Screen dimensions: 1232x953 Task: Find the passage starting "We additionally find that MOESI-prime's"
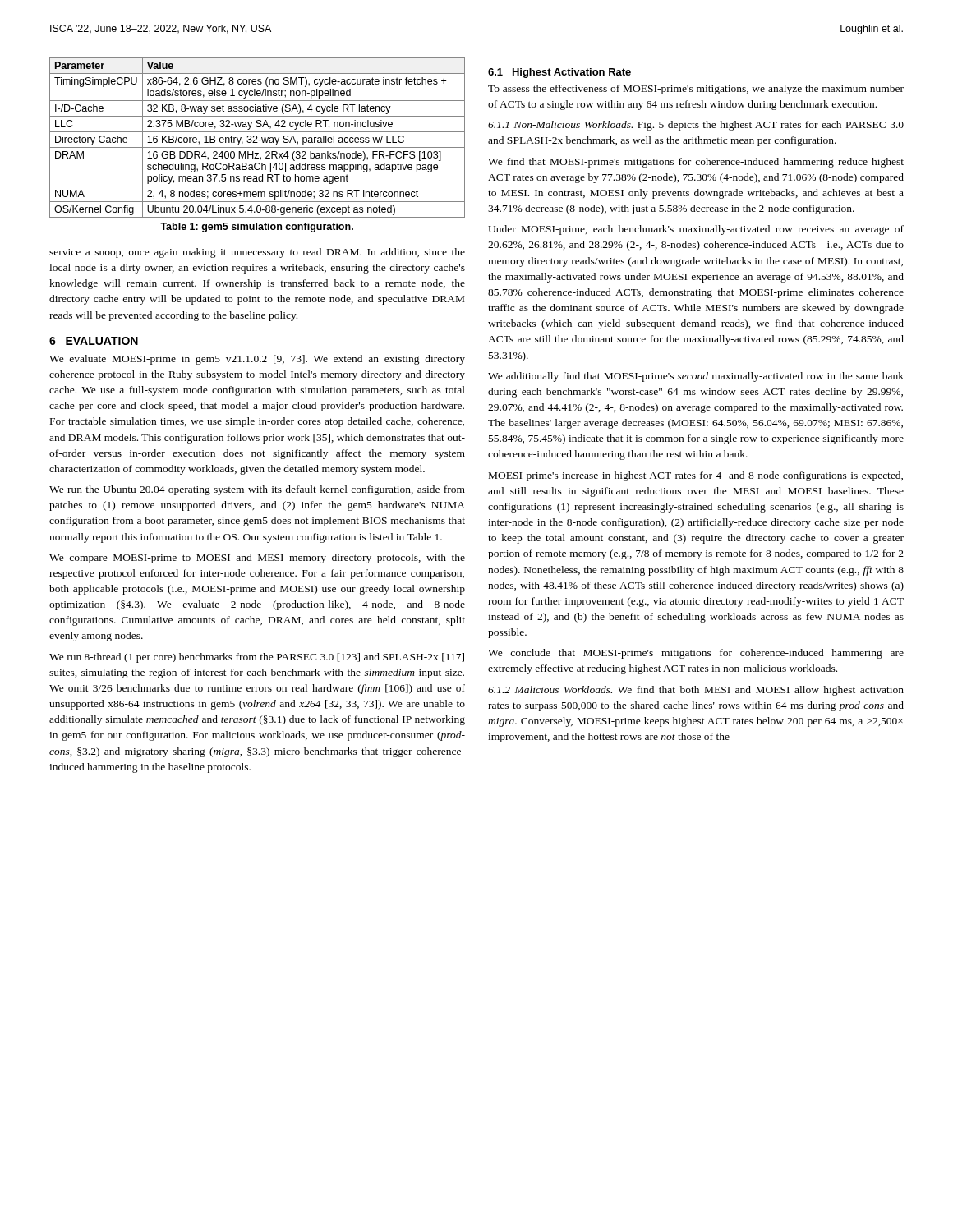pyautogui.click(x=696, y=415)
